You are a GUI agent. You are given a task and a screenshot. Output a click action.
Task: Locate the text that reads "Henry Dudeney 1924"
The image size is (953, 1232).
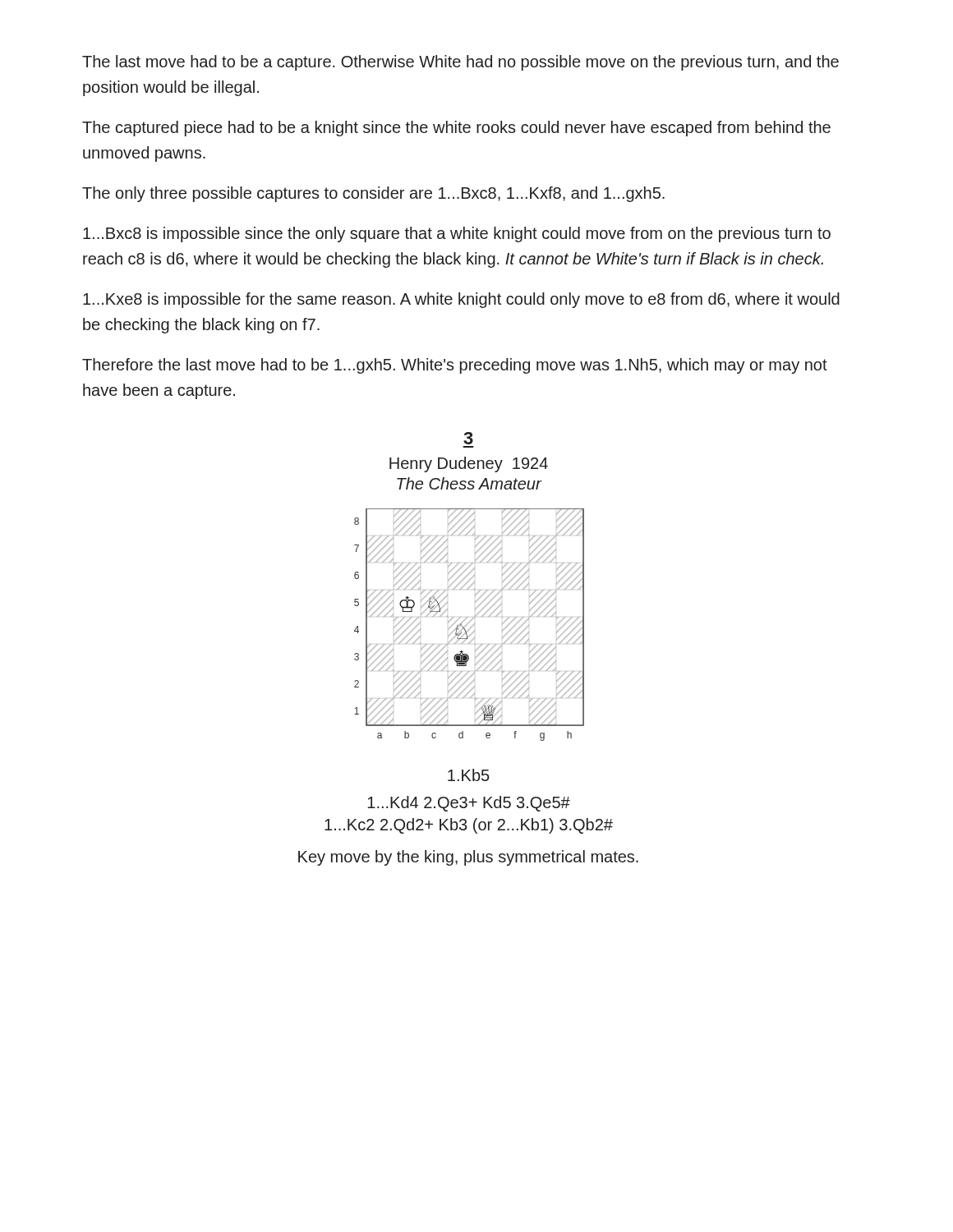[x=468, y=463]
